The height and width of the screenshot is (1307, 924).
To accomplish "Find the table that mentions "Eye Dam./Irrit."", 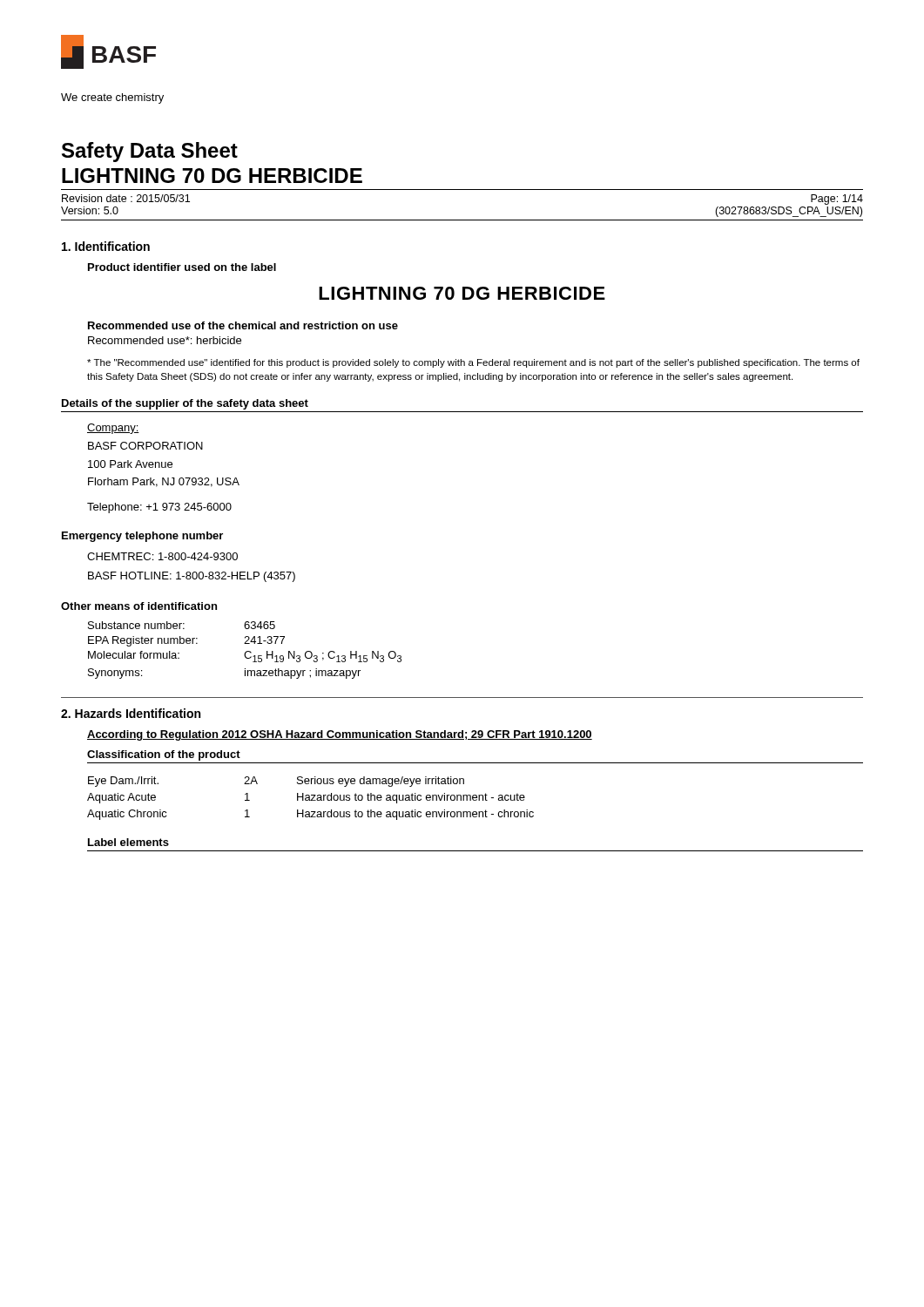I will (475, 797).
